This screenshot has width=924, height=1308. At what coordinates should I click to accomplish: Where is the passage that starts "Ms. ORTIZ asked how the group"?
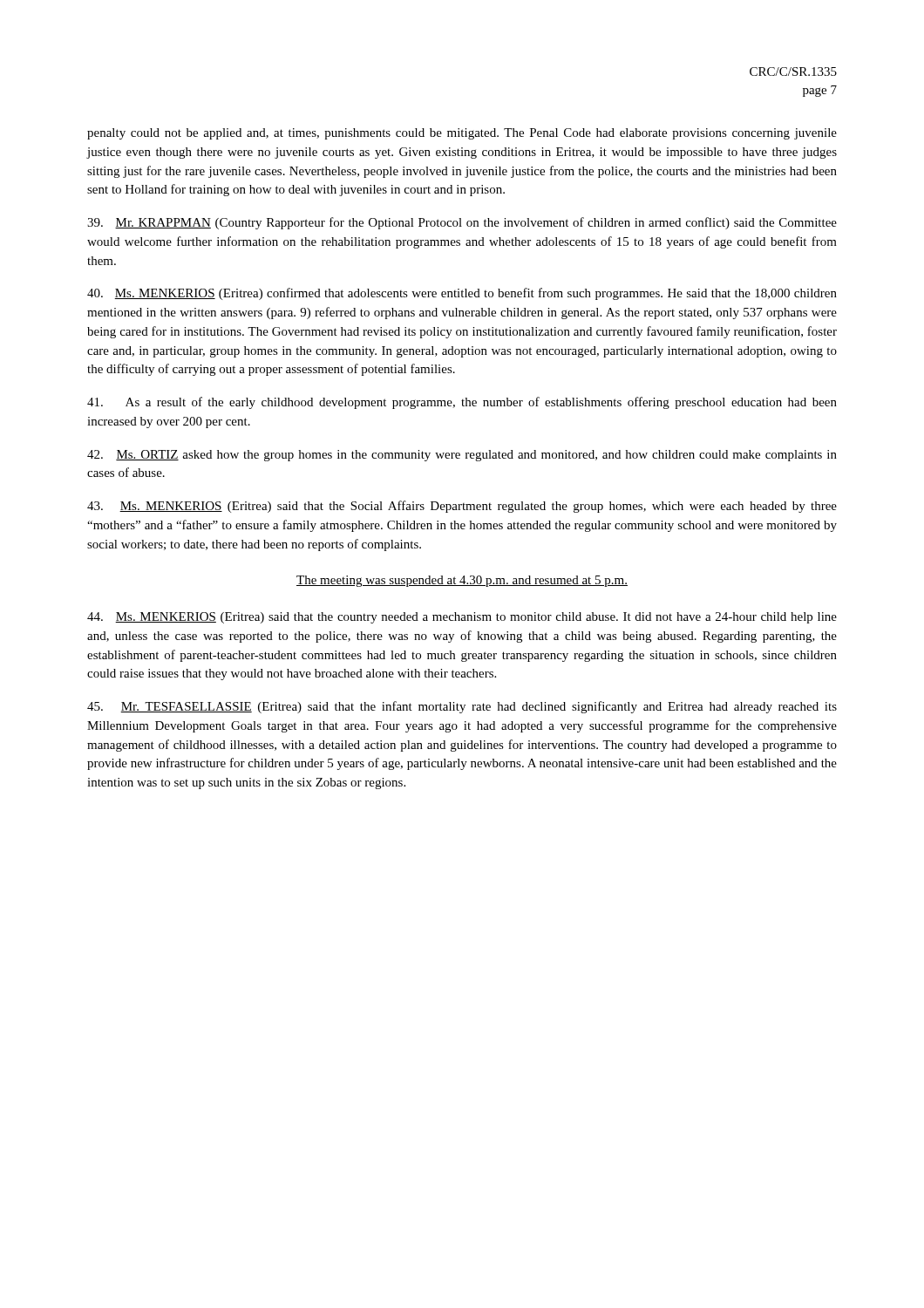(x=462, y=463)
